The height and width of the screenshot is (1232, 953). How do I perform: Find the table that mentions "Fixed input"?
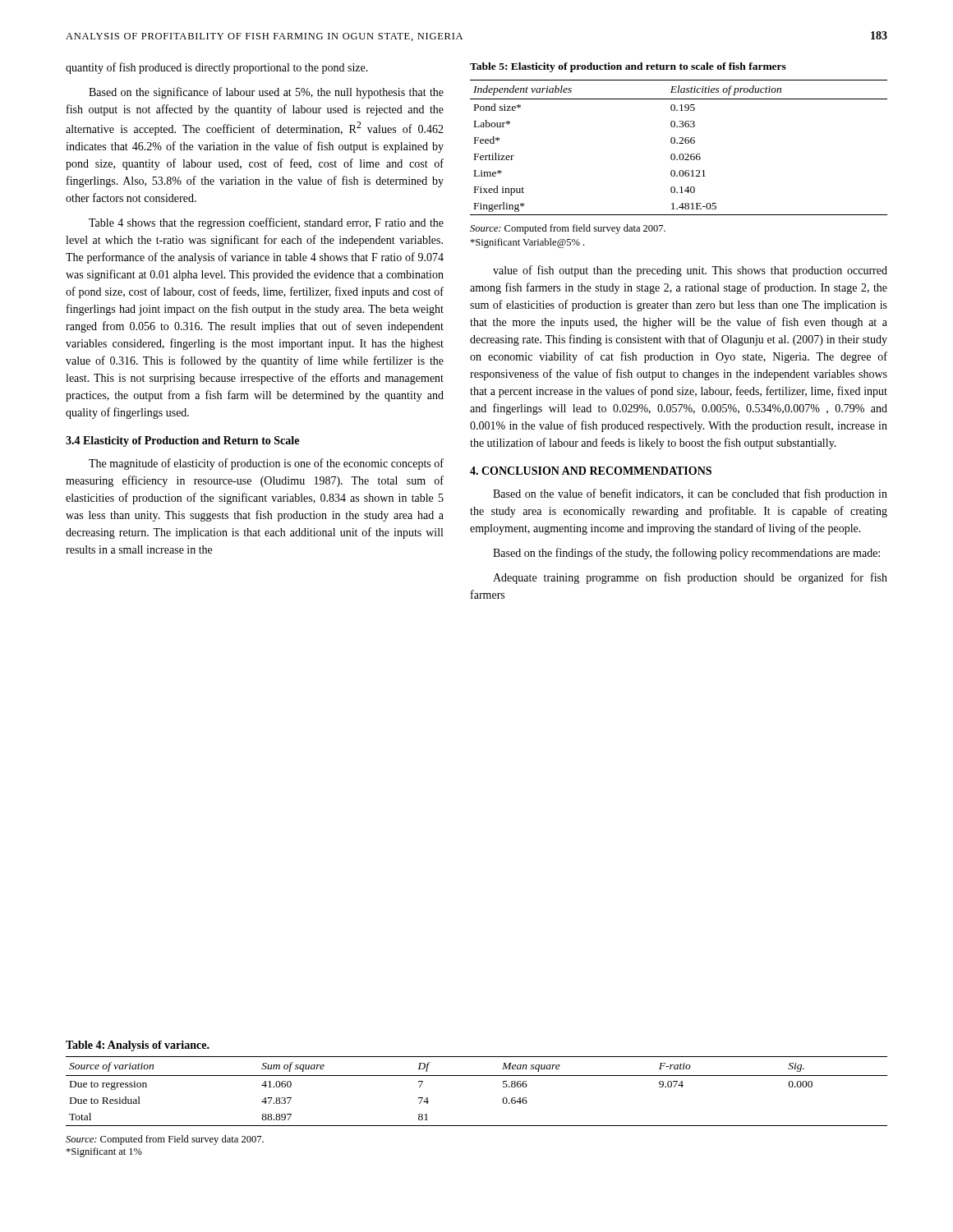pyautogui.click(x=679, y=165)
